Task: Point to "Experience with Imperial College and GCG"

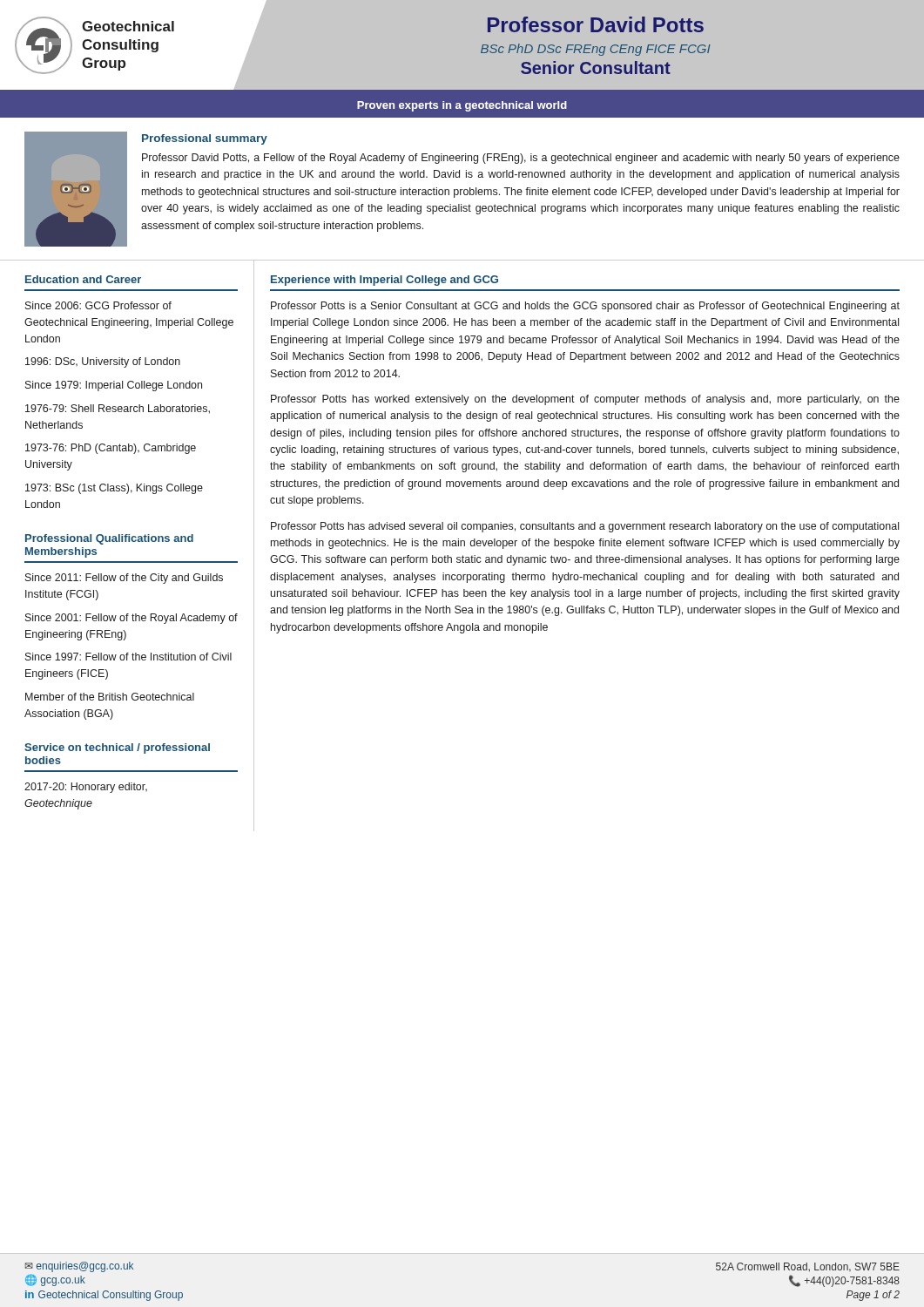Action: pos(384,279)
